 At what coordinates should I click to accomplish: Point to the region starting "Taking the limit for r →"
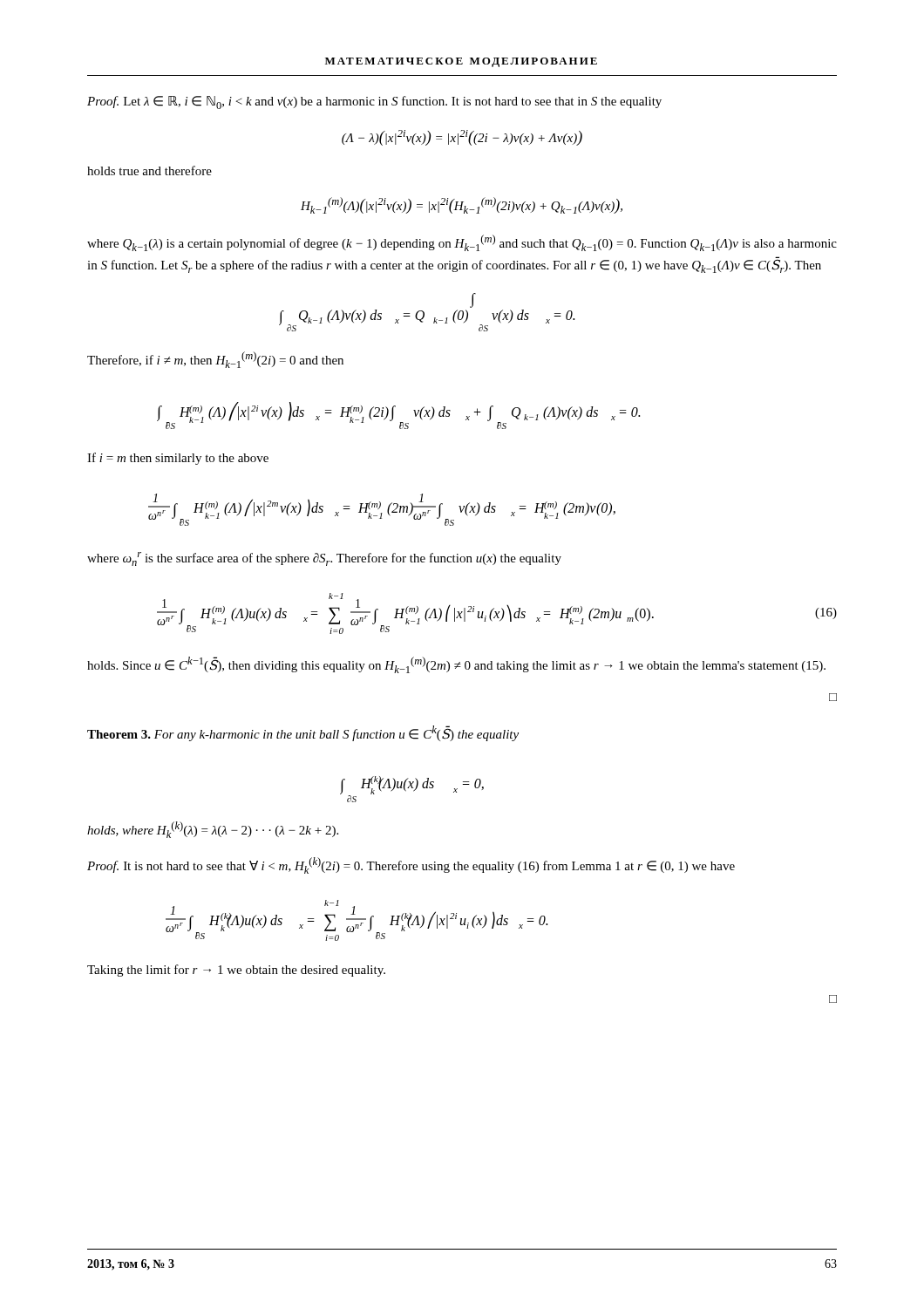(x=237, y=970)
